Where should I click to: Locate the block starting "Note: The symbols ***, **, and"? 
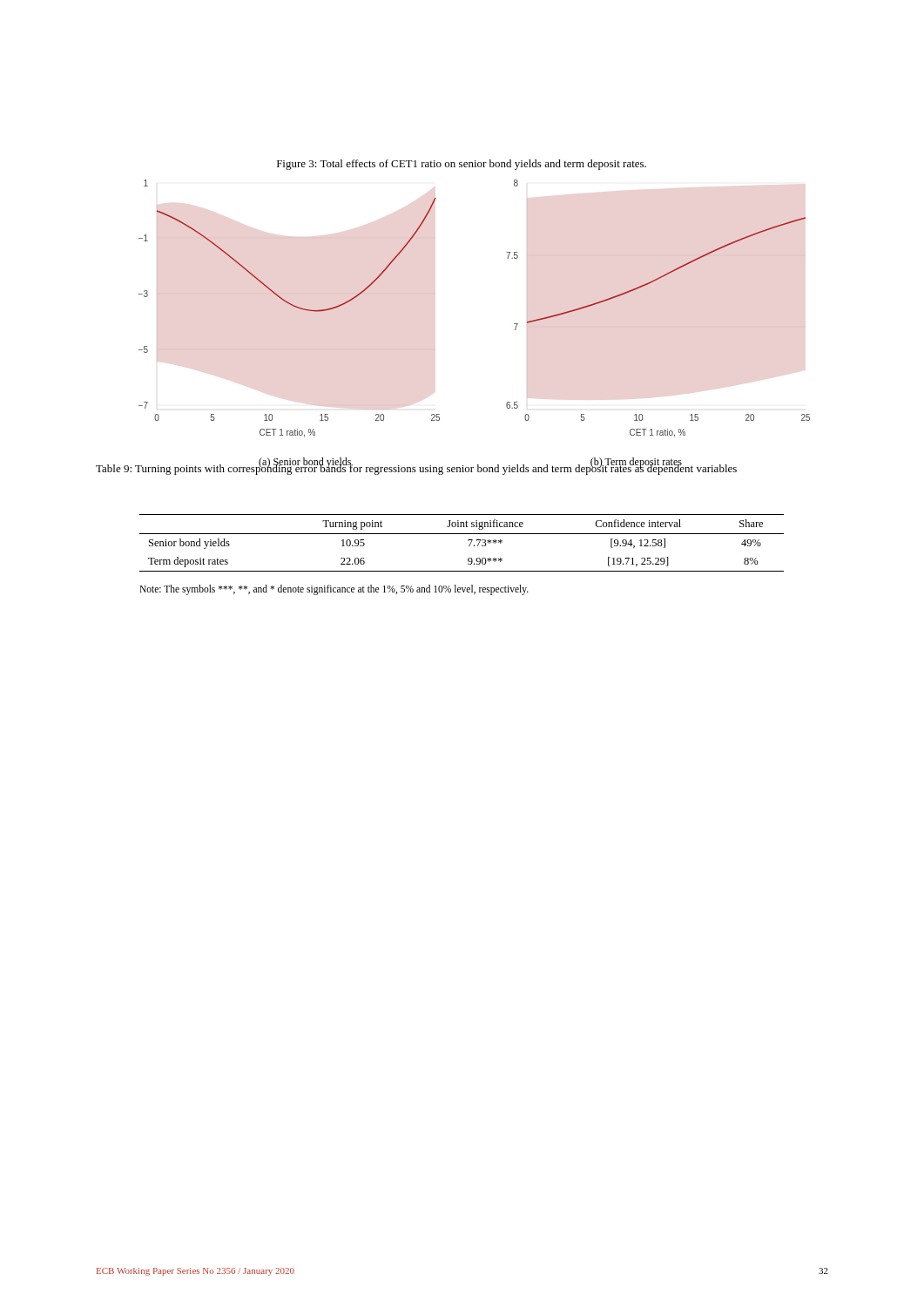click(x=334, y=589)
